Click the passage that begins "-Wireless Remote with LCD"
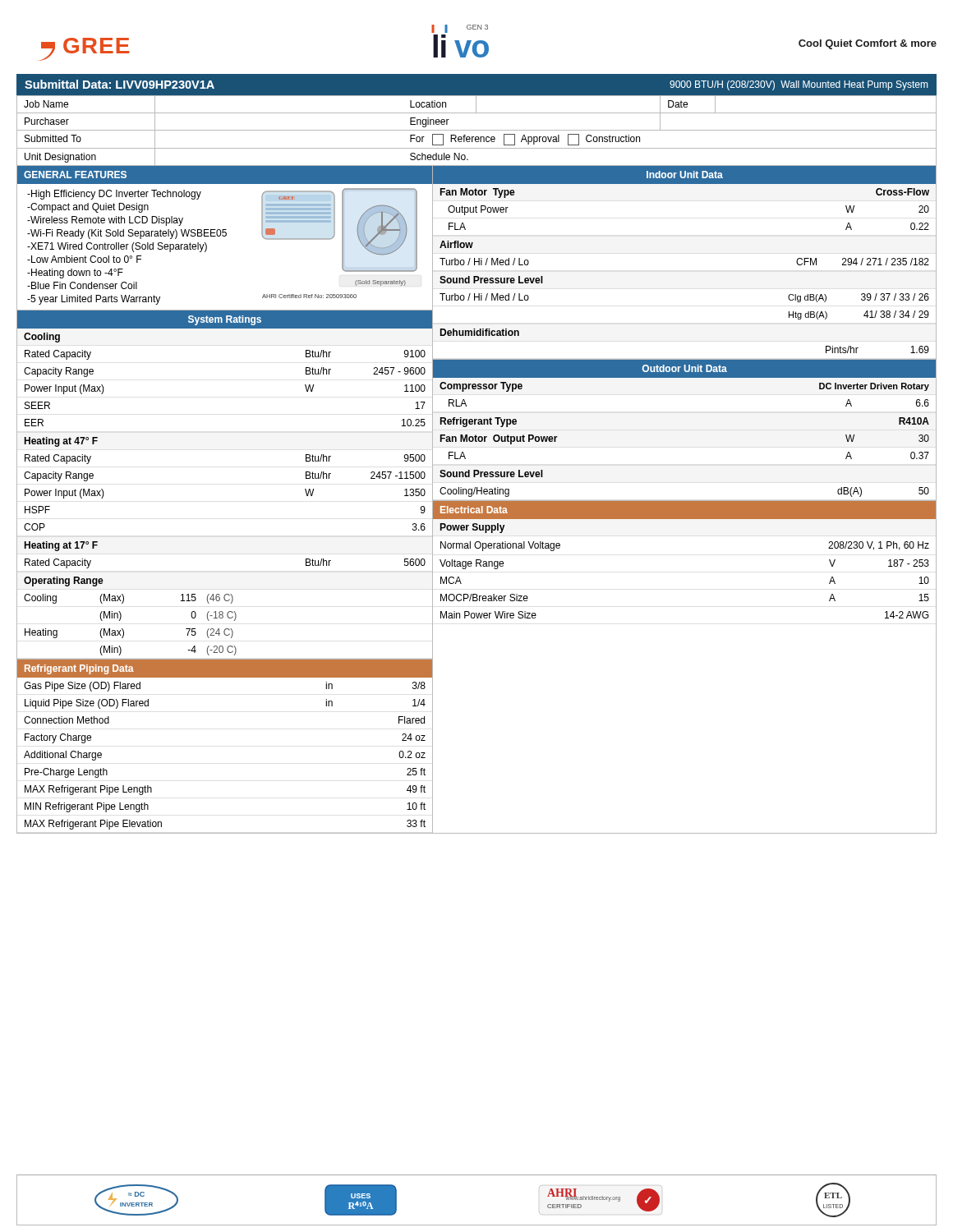The width and height of the screenshot is (953, 1232). coord(105,220)
